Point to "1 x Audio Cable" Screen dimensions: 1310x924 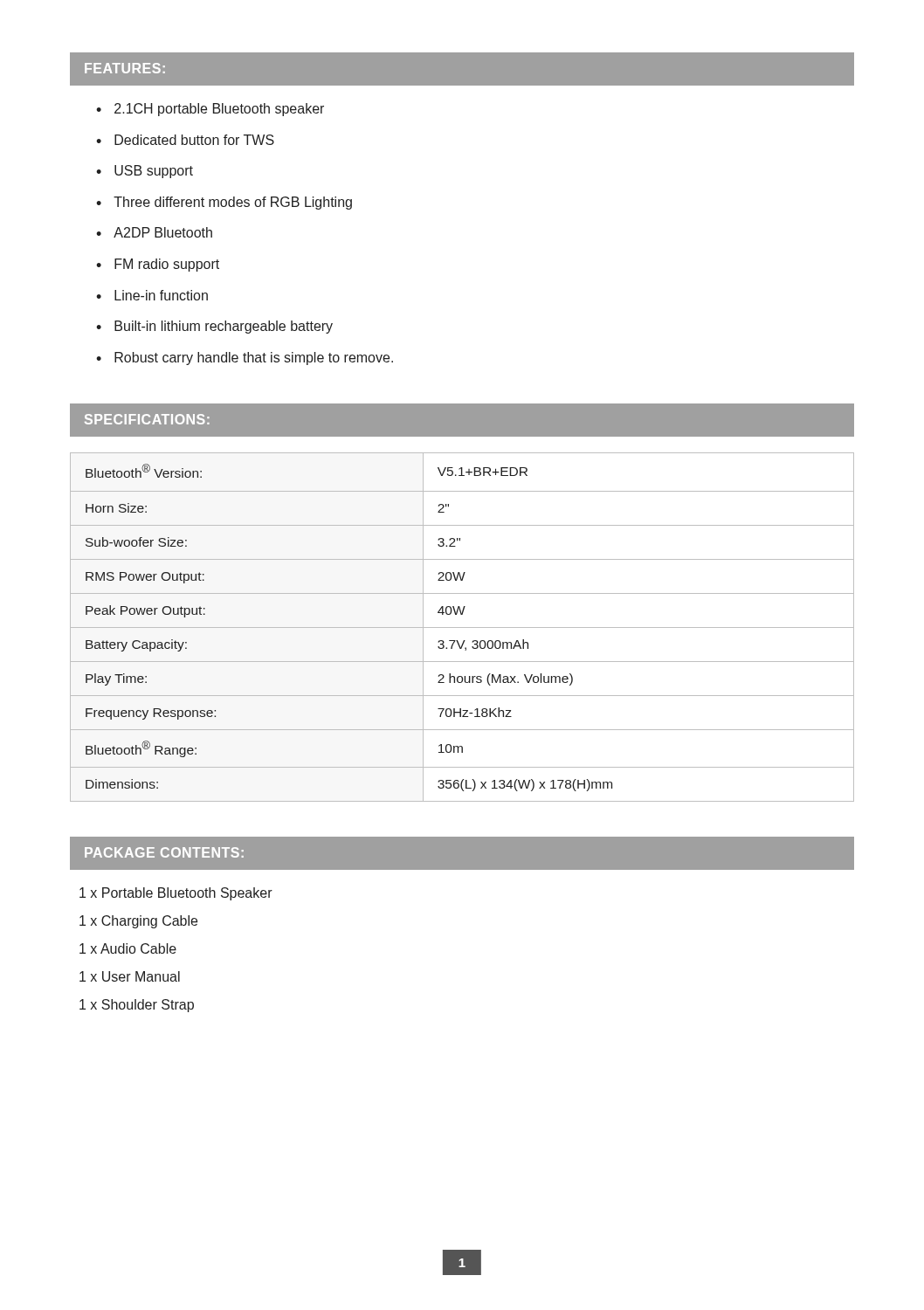[128, 949]
